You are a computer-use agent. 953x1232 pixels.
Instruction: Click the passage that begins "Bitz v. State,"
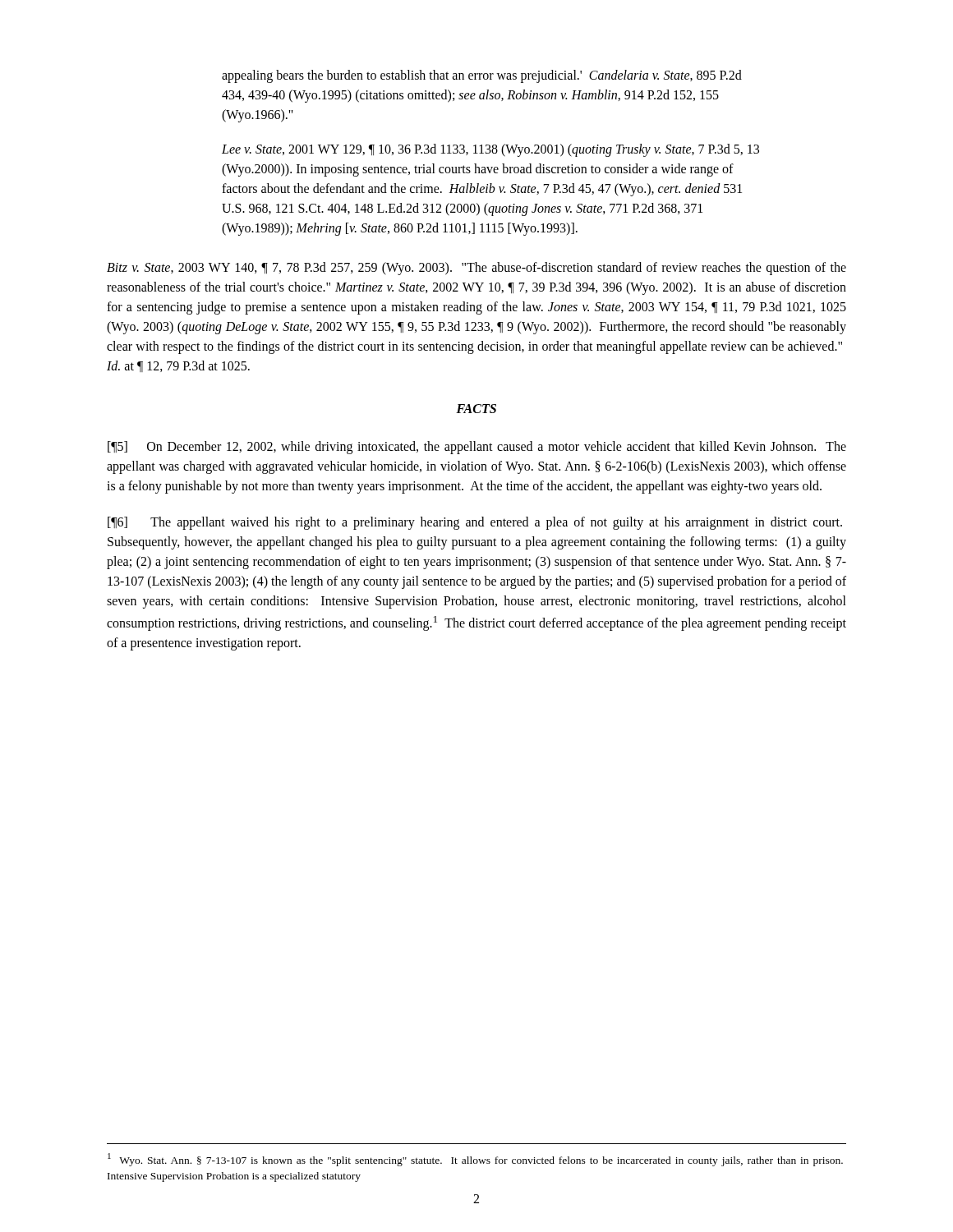[476, 317]
